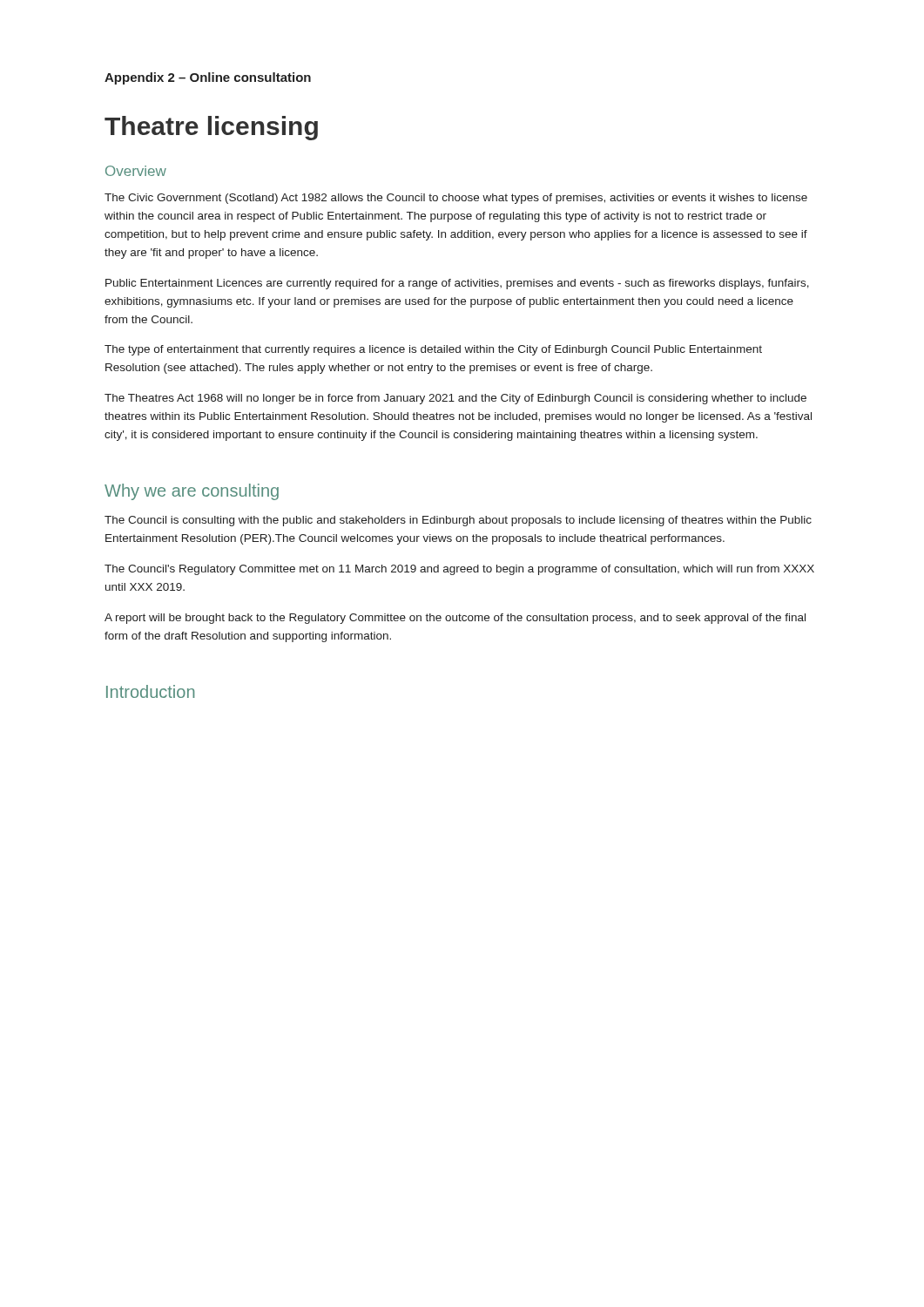Select the text block with the text "The type of entertainment that"

click(433, 358)
